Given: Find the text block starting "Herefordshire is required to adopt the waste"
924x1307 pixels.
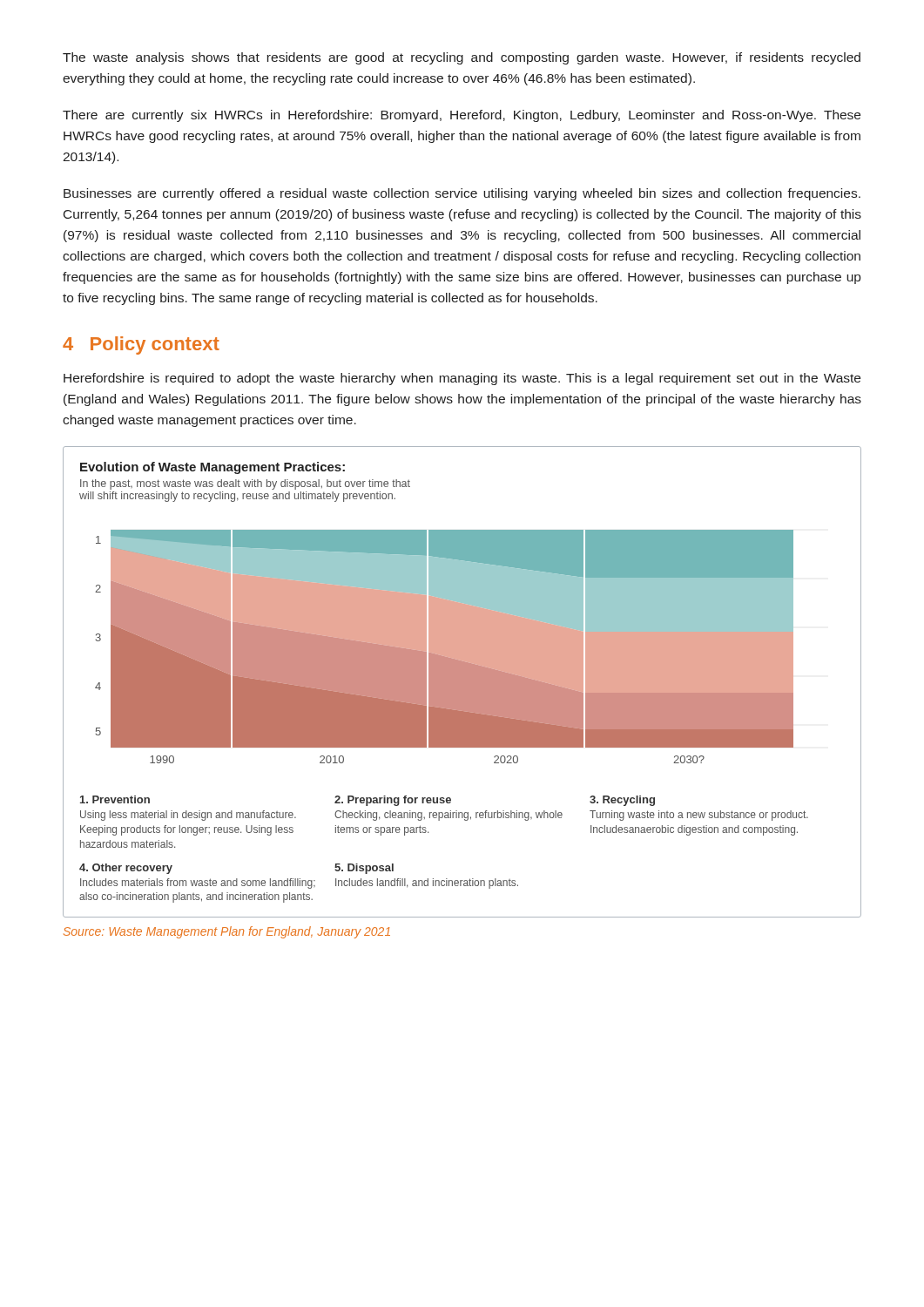Looking at the screenshot, I should coord(462,399).
